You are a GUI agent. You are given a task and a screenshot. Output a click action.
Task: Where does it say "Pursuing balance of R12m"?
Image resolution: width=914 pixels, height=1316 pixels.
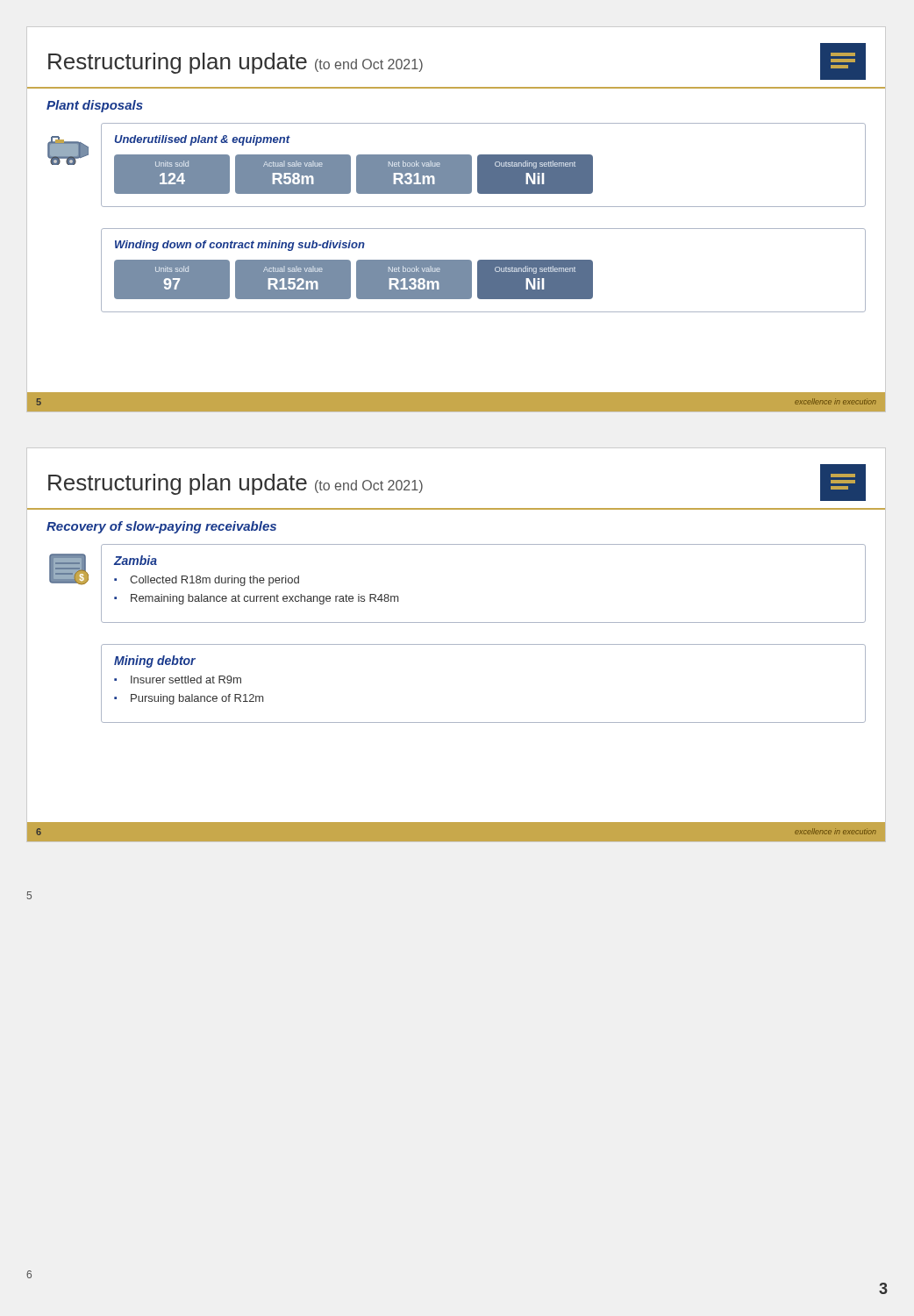click(197, 698)
